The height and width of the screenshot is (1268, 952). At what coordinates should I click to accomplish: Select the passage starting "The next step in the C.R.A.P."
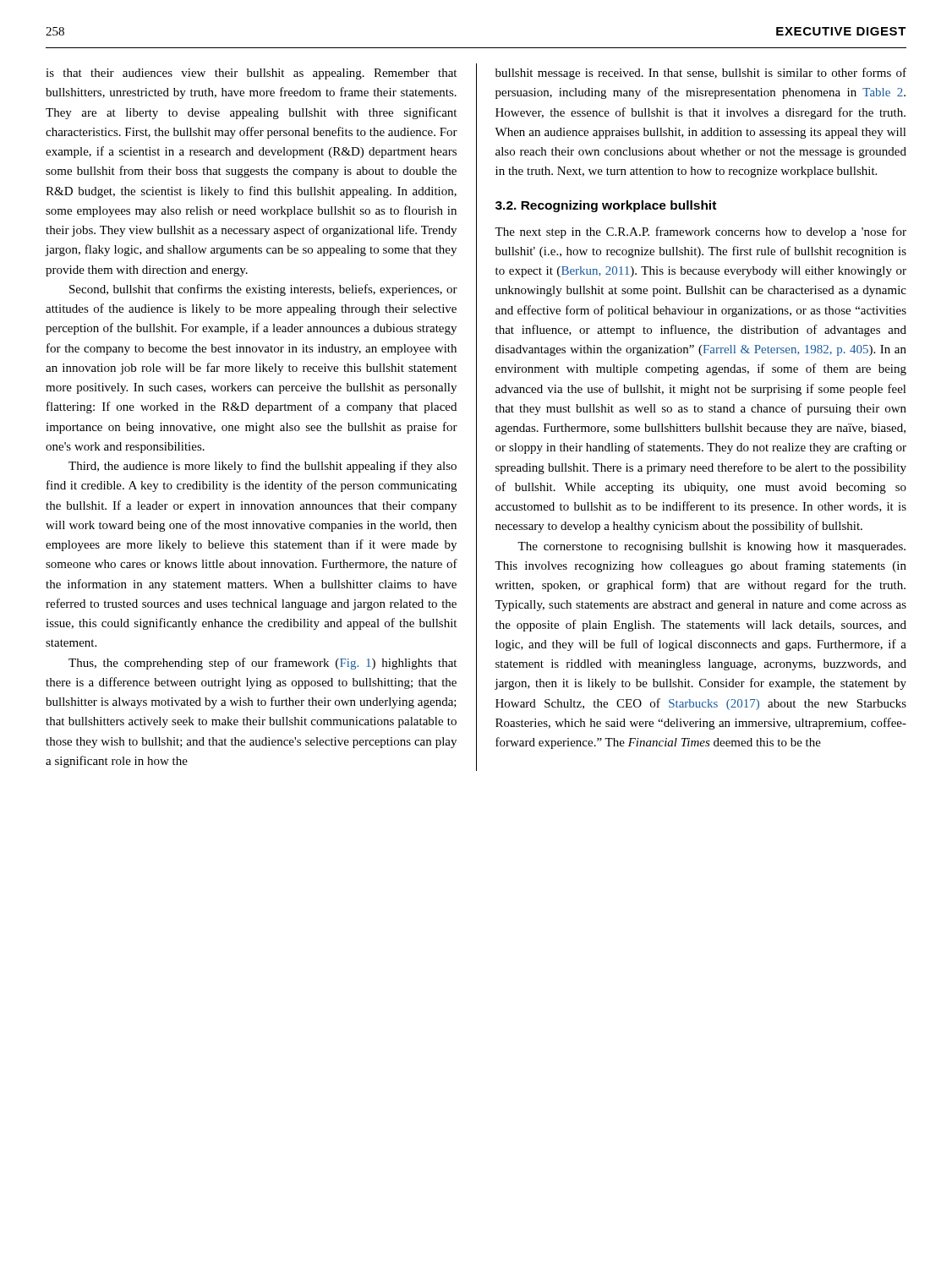(x=701, y=487)
